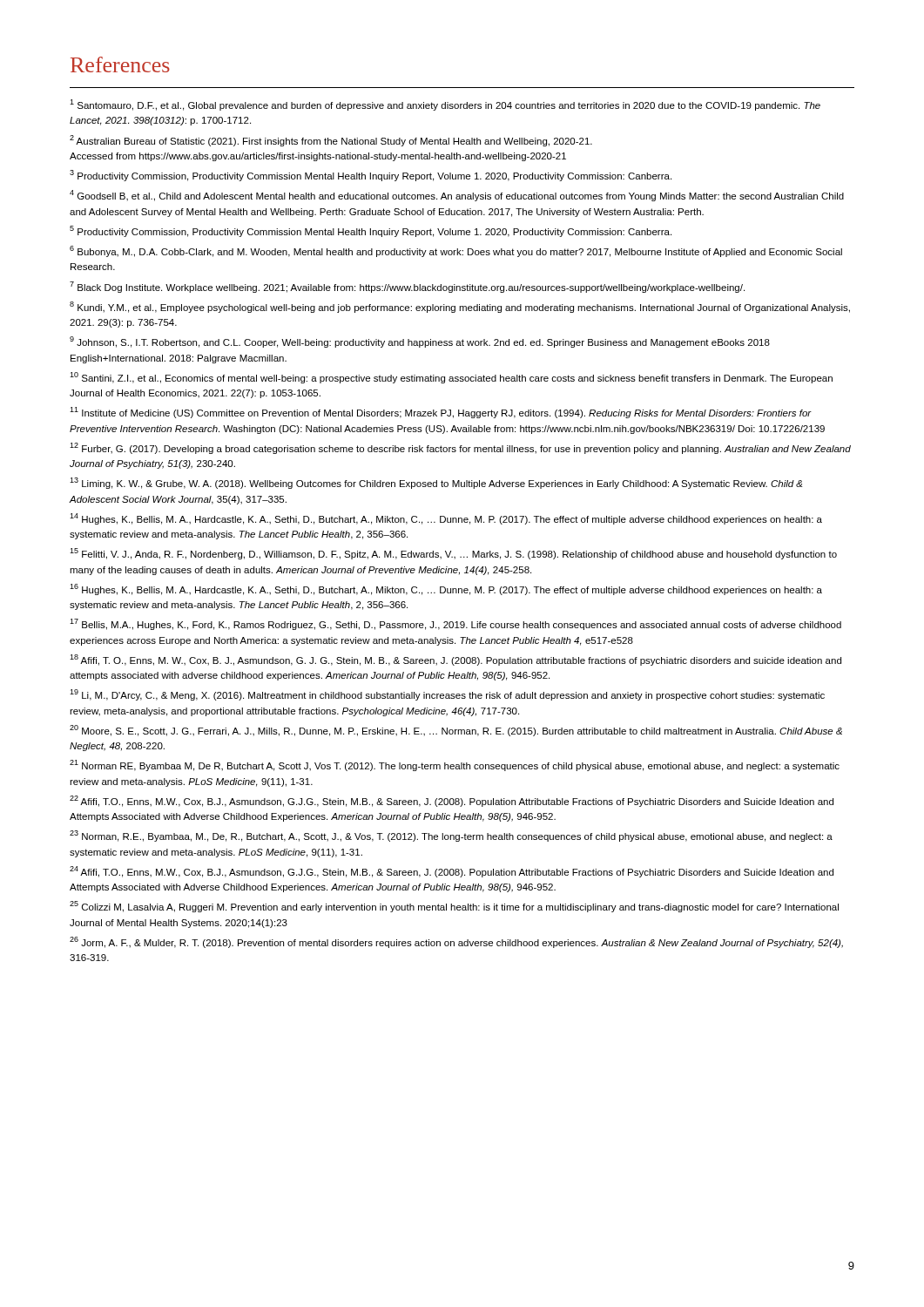
Task: Navigate to the text starting "18 Afifi, T. O.,"
Action: (456, 667)
